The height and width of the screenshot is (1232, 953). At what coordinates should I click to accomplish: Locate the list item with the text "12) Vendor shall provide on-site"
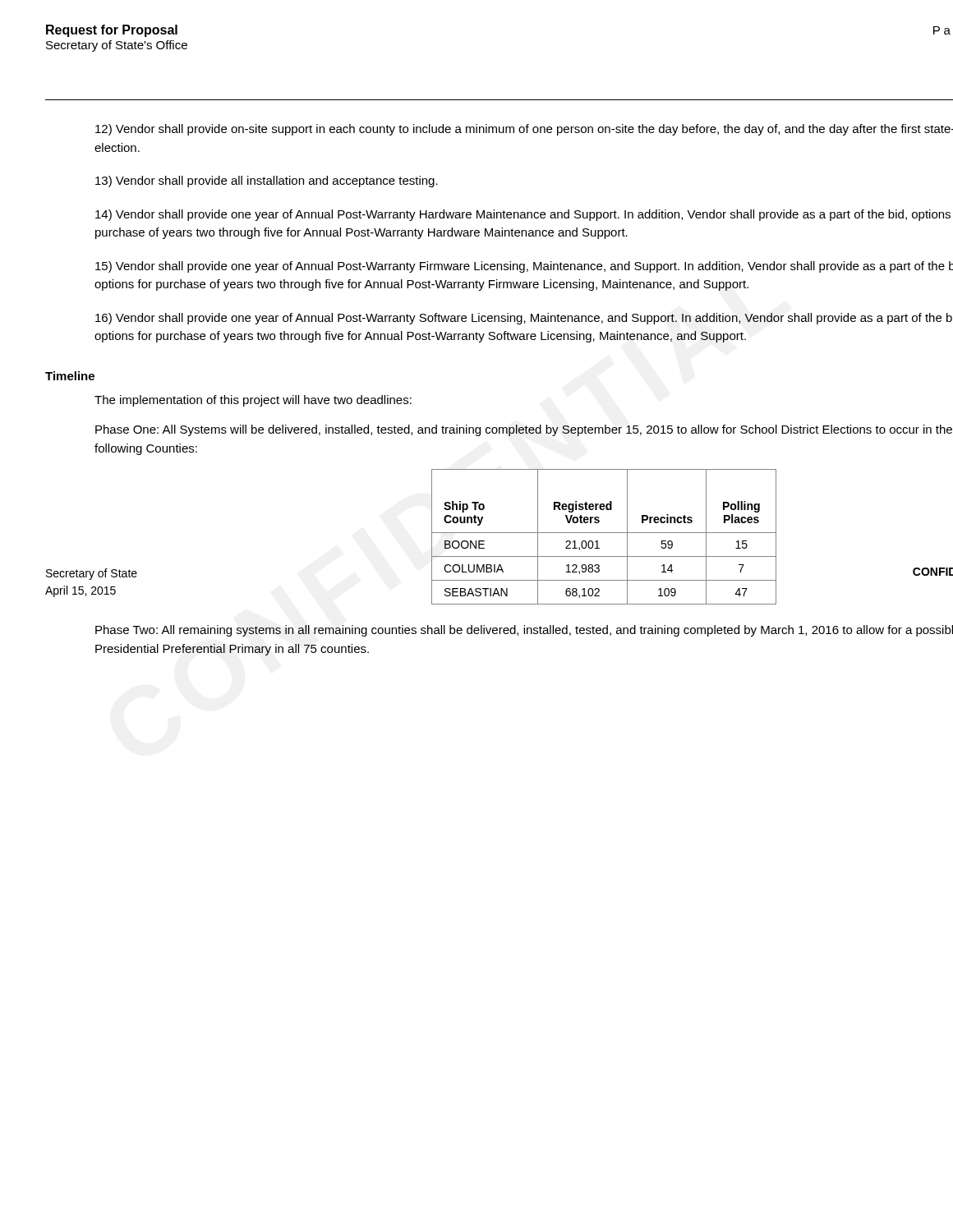coord(524,138)
